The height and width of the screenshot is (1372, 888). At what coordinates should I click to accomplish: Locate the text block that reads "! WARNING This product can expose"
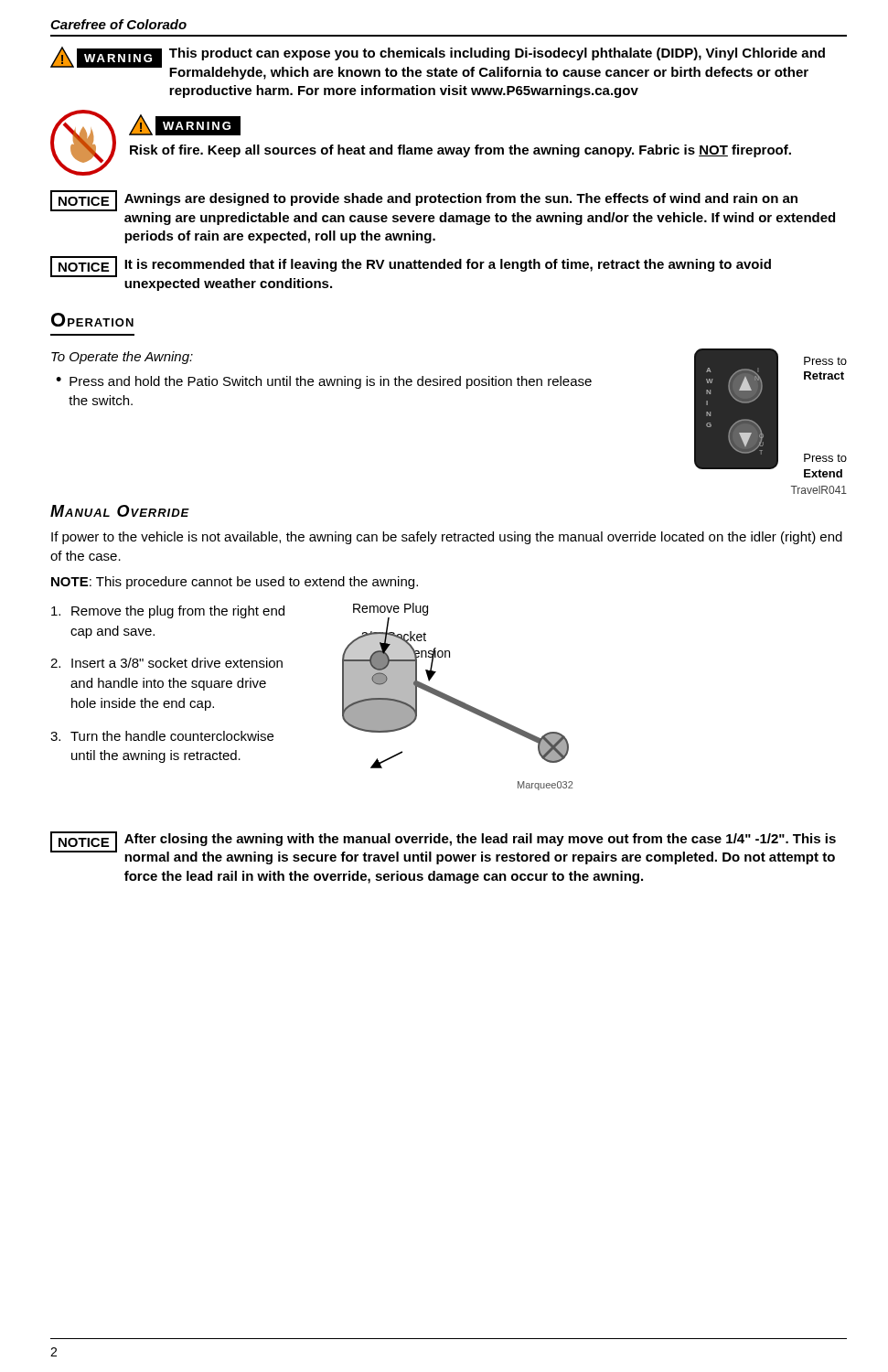449,72
